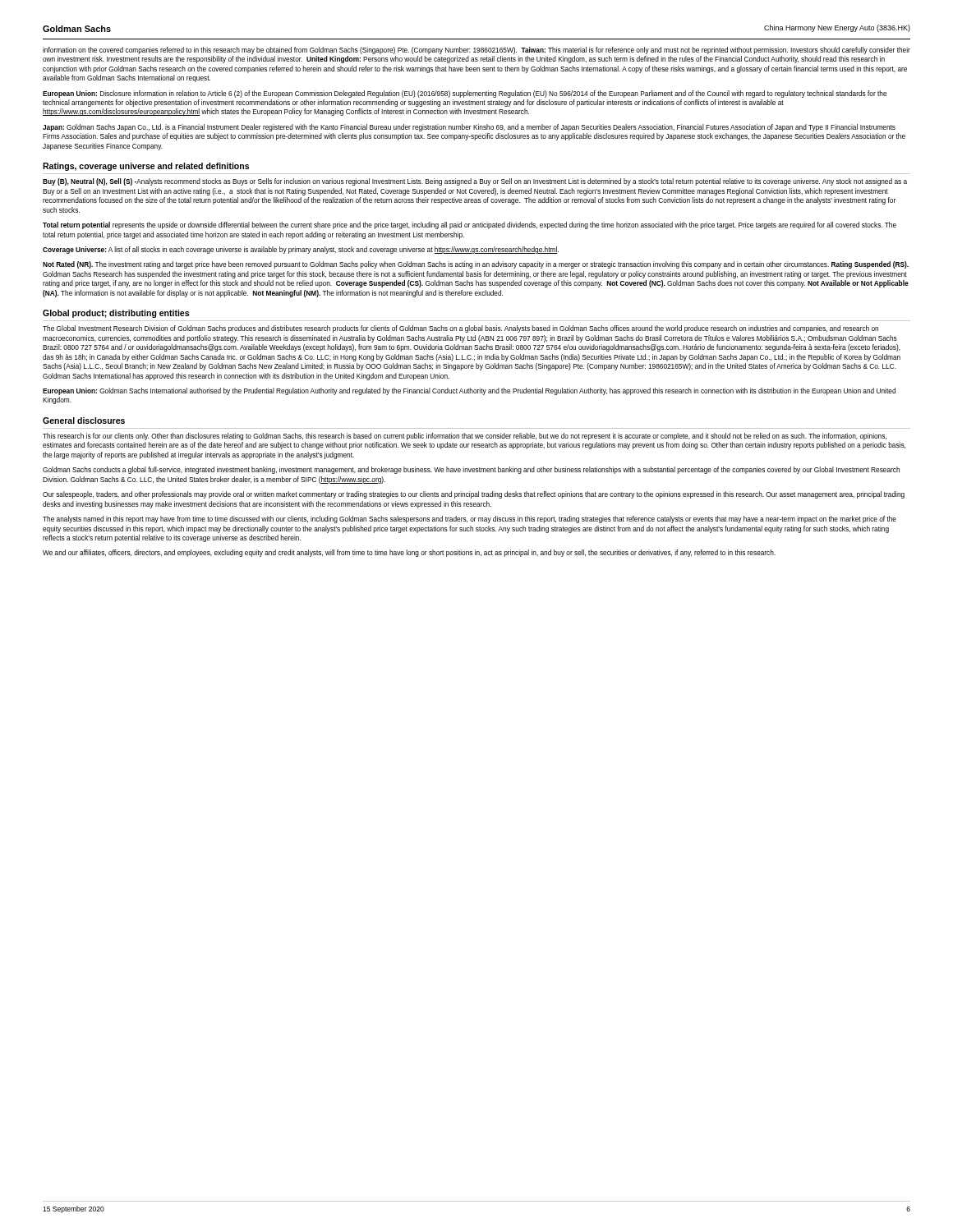953x1232 pixels.
Task: Locate the block of text that opens with "Coverage Universe: A list of"
Action: pos(301,250)
